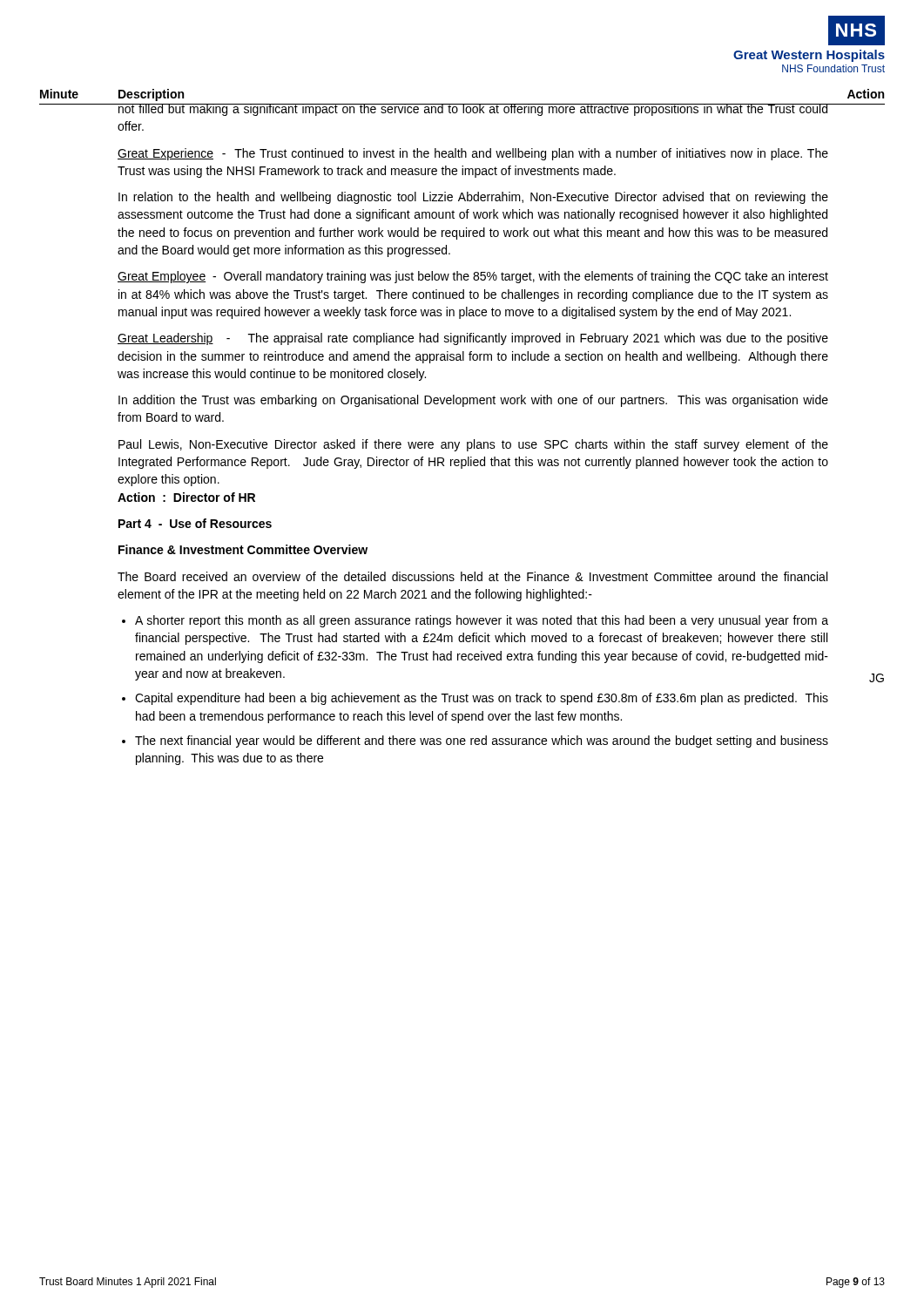
Task: Click on the text starting "Great Employee - Overall mandatory training was just"
Action: point(473,294)
